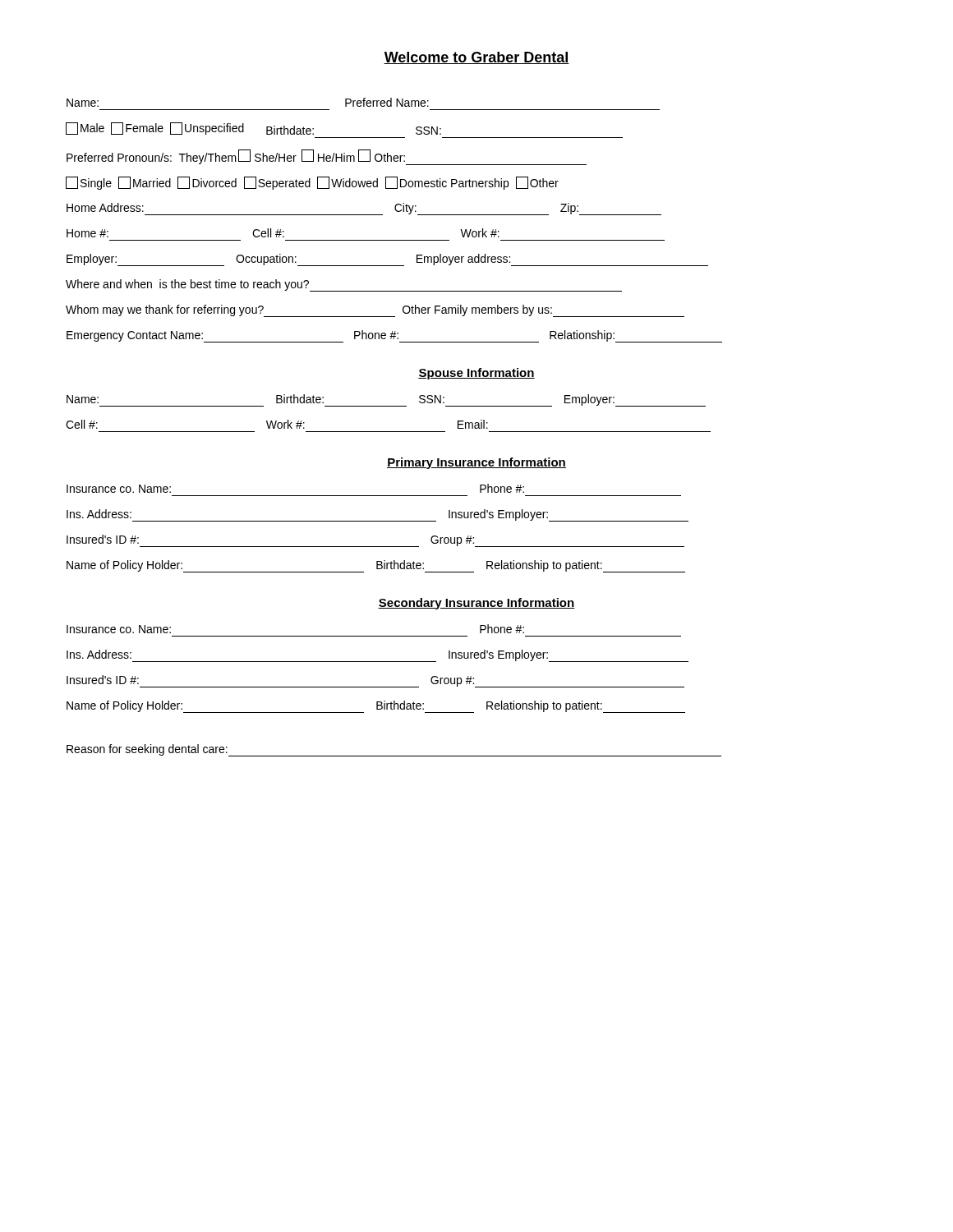Point to the text starting "Home Address: City: Zip:"
The width and height of the screenshot is (953, 1232).
pyautogui.click(x=364, y=208)
